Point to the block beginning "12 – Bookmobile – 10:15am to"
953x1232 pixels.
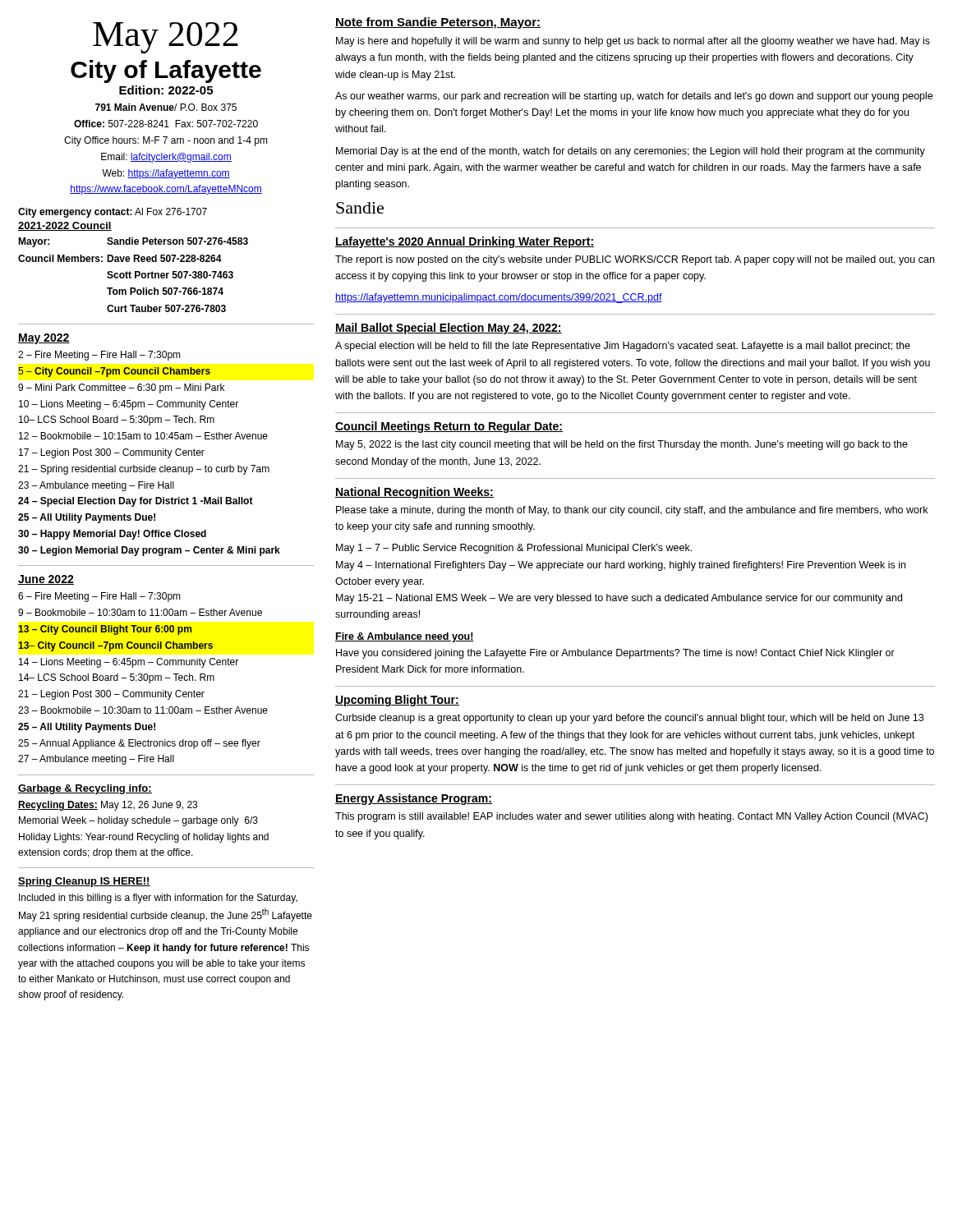tap(143, 436)
